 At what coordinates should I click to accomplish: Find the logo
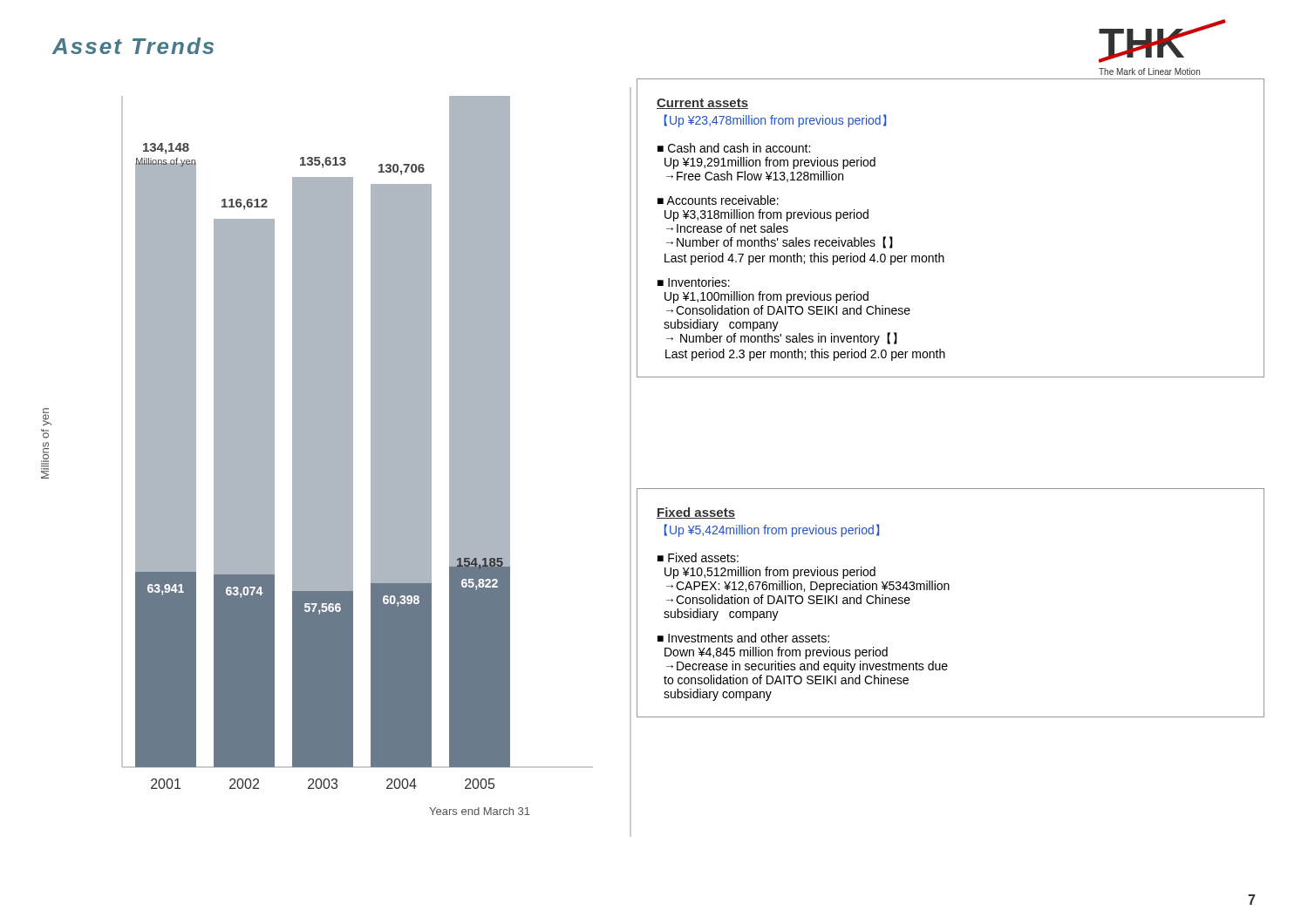(1177, 49)
